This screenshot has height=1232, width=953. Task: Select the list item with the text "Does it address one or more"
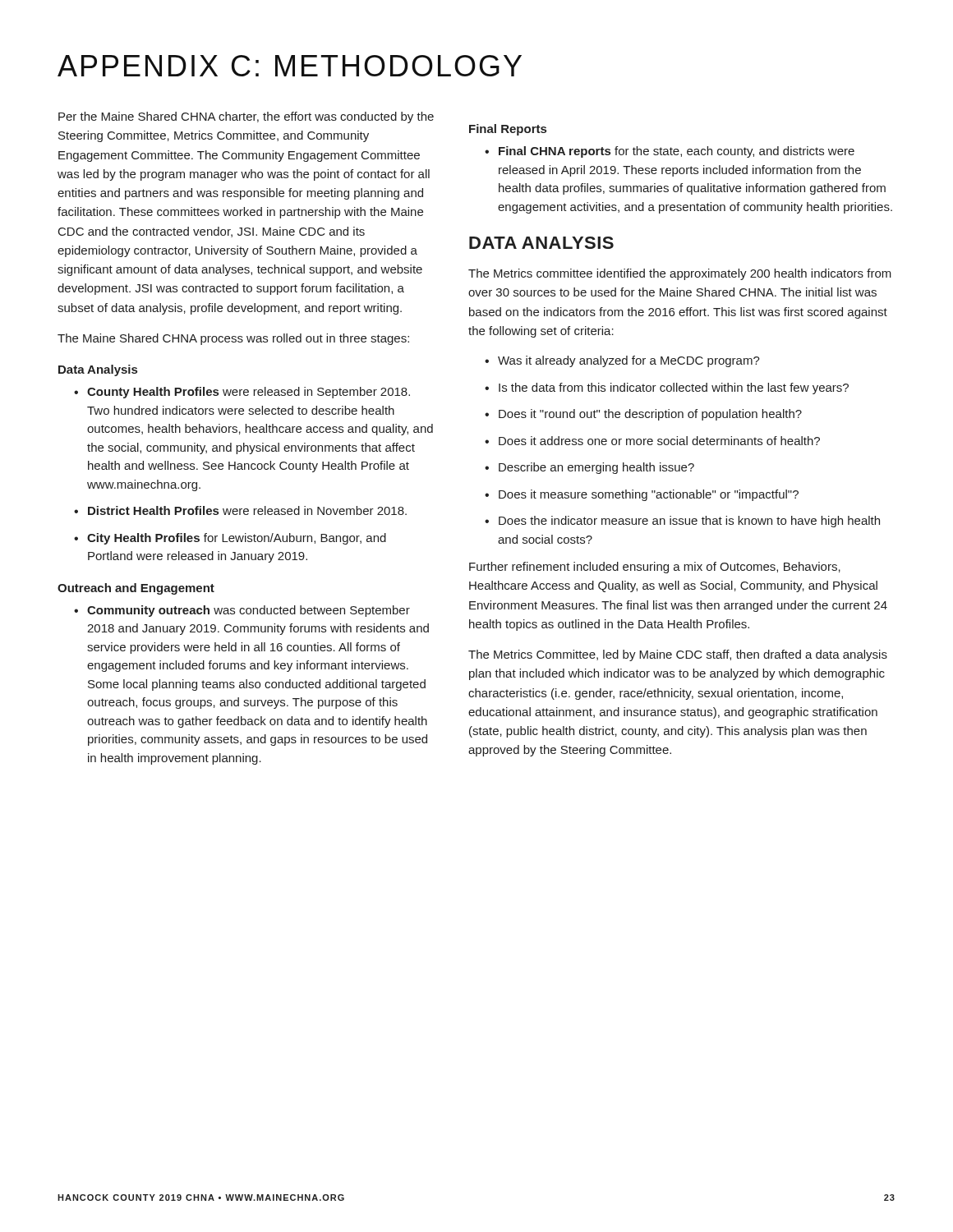click(x=682, y=441)
